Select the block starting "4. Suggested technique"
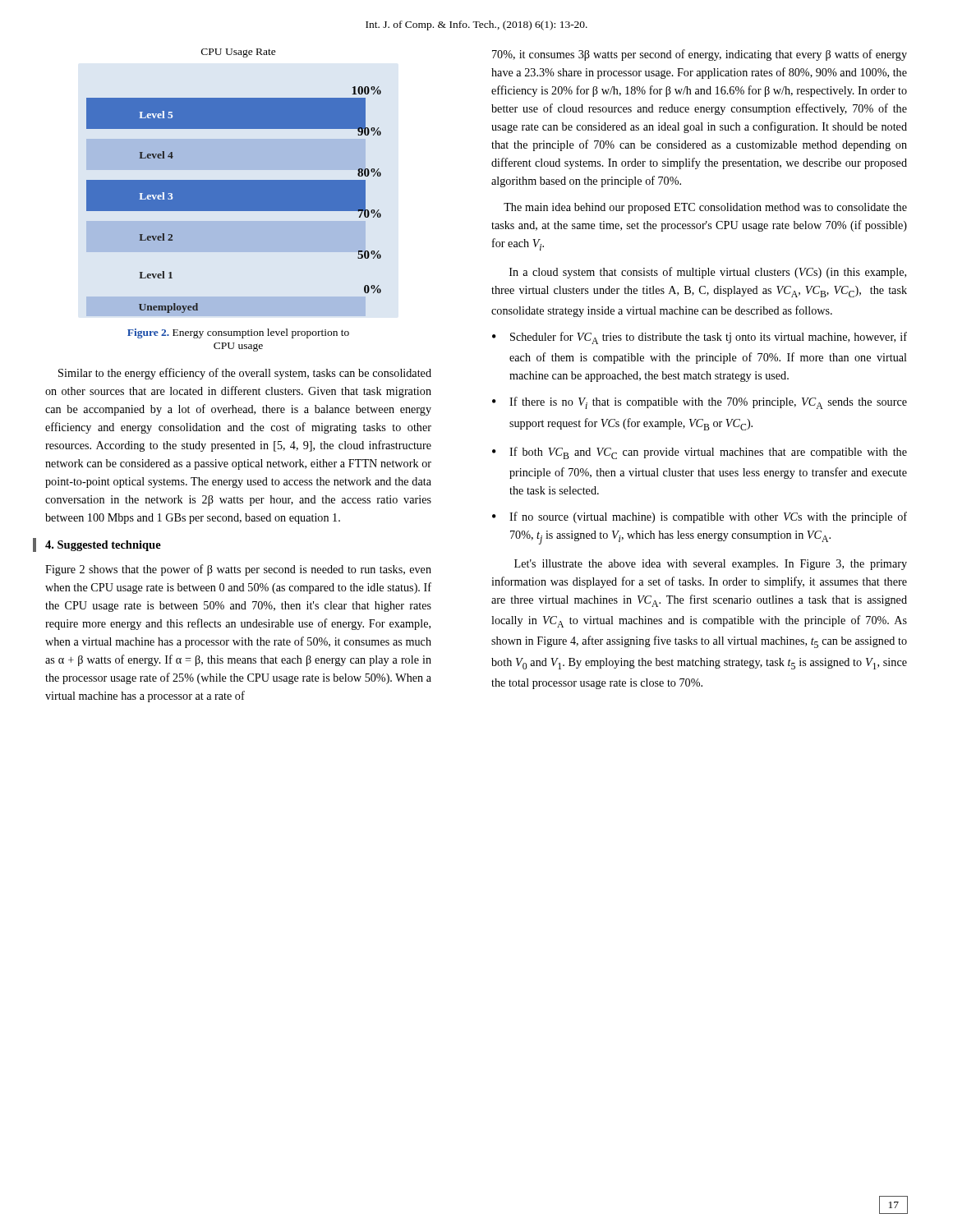This screenshot has height=1232, width=953. tap(103, 545)
